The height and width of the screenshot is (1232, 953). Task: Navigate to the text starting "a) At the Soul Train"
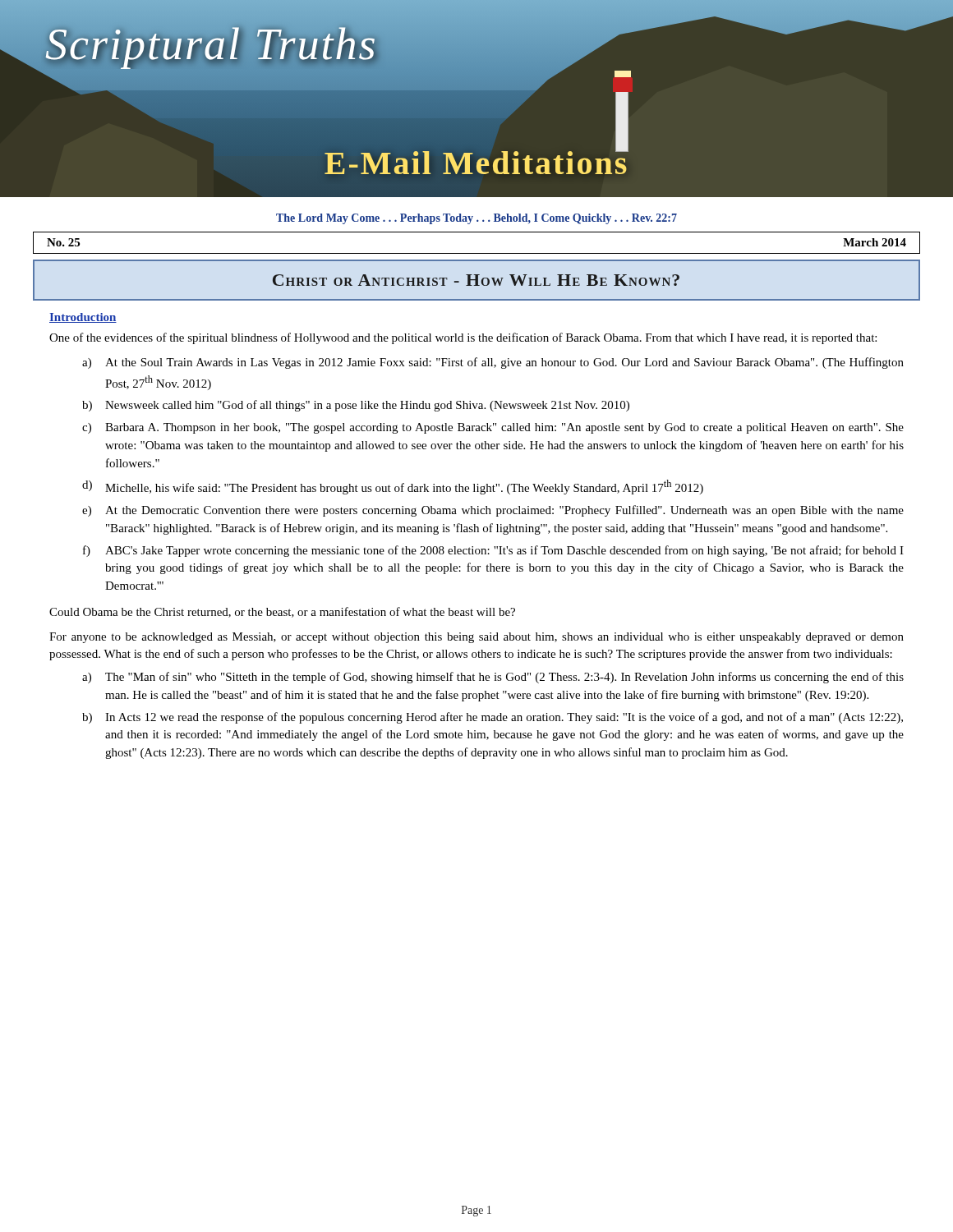click(493, 373)
